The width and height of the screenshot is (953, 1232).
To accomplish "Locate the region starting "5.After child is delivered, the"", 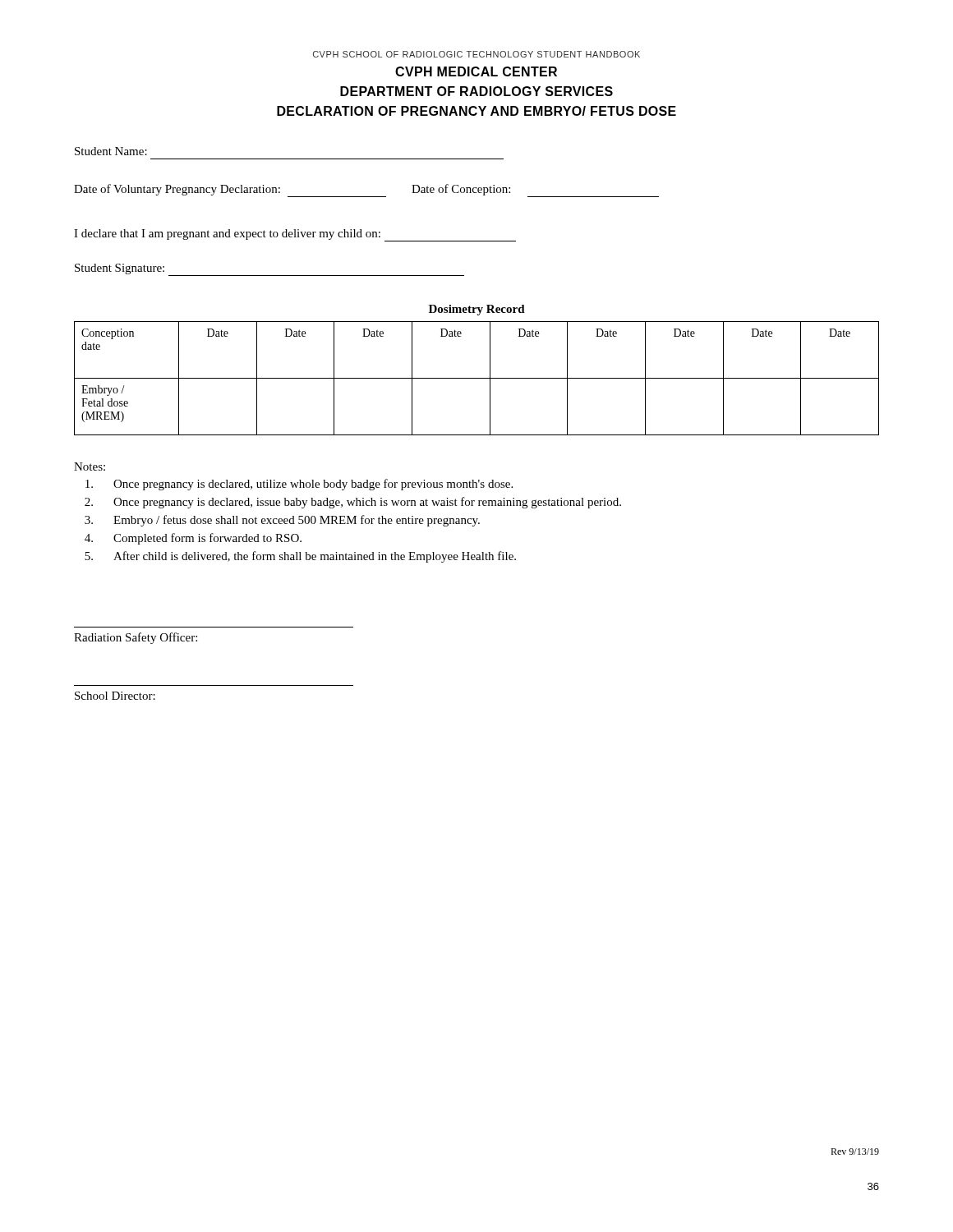I will coord(295,556).
